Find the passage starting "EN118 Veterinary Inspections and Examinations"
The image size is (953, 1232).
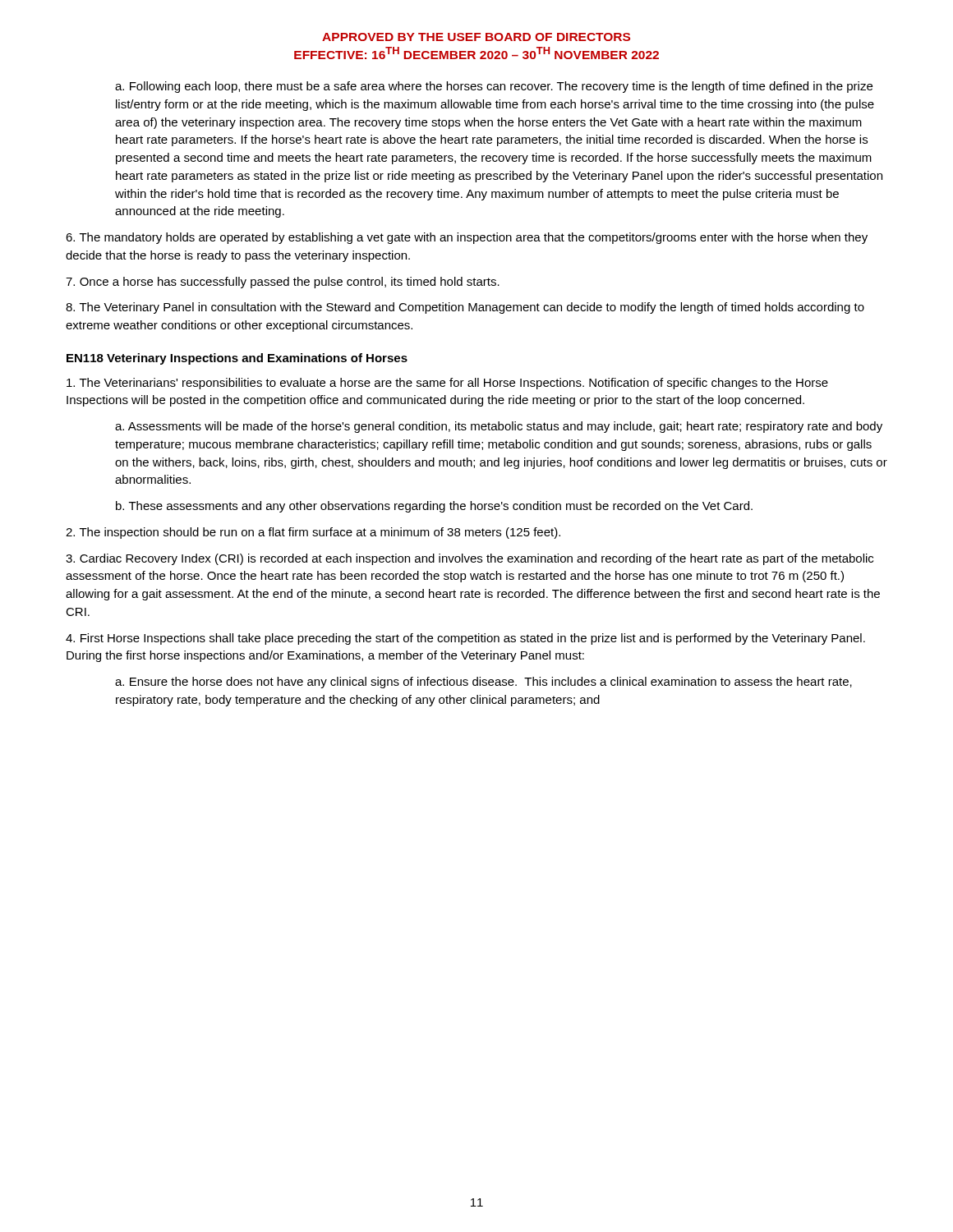point(237,358)
